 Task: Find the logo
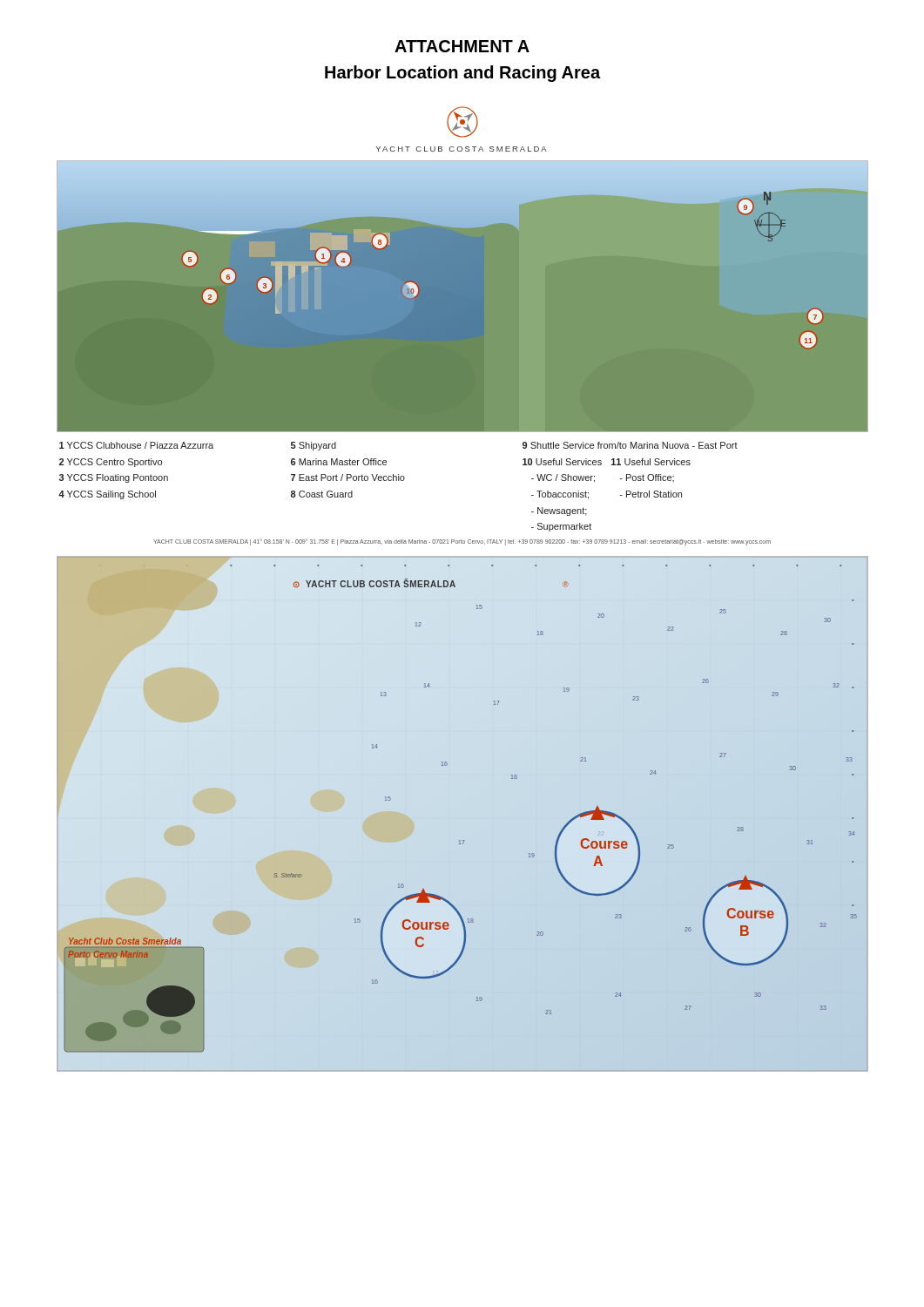point(462,129)
